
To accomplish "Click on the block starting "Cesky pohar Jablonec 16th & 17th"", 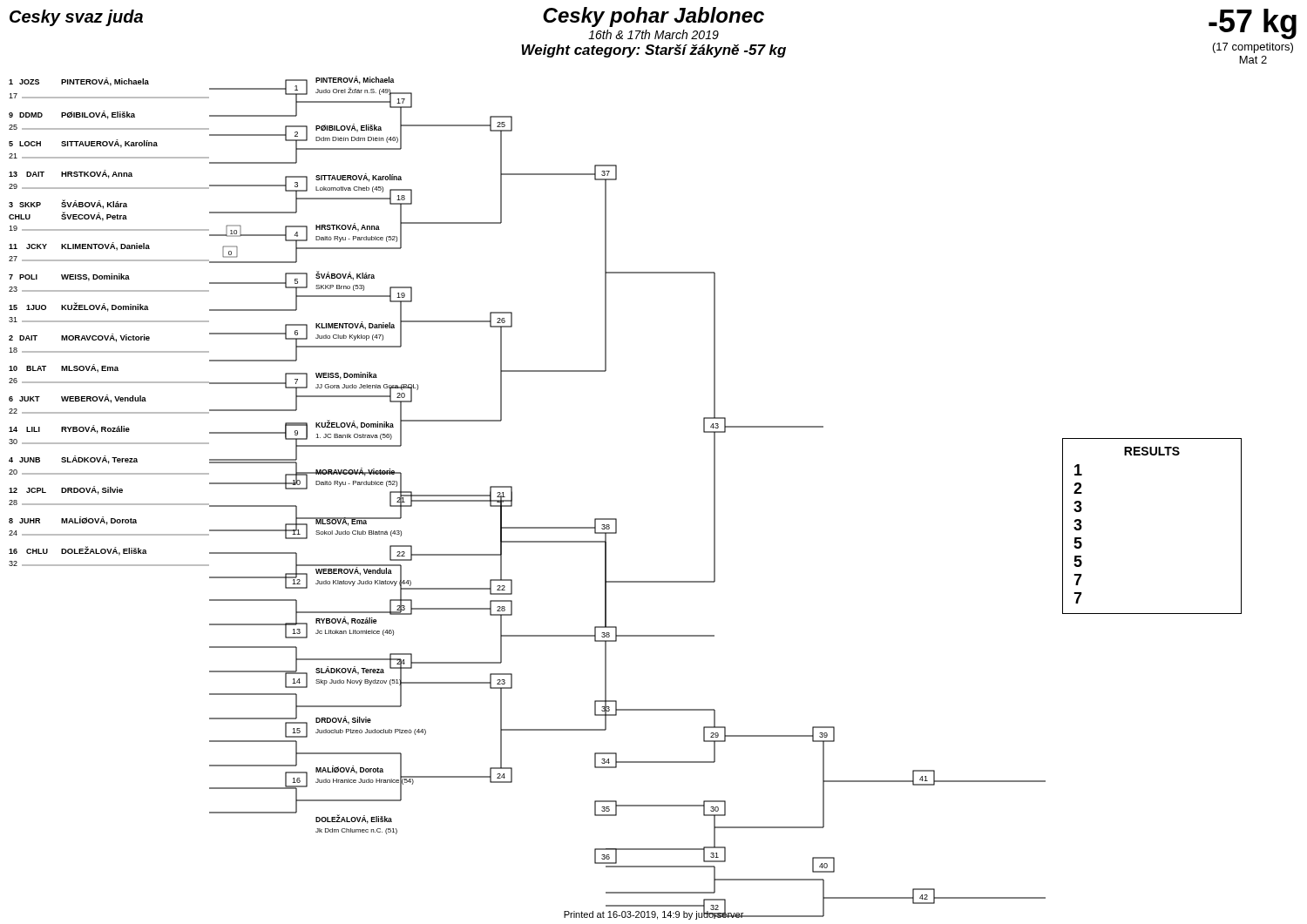I will point(654,31).
